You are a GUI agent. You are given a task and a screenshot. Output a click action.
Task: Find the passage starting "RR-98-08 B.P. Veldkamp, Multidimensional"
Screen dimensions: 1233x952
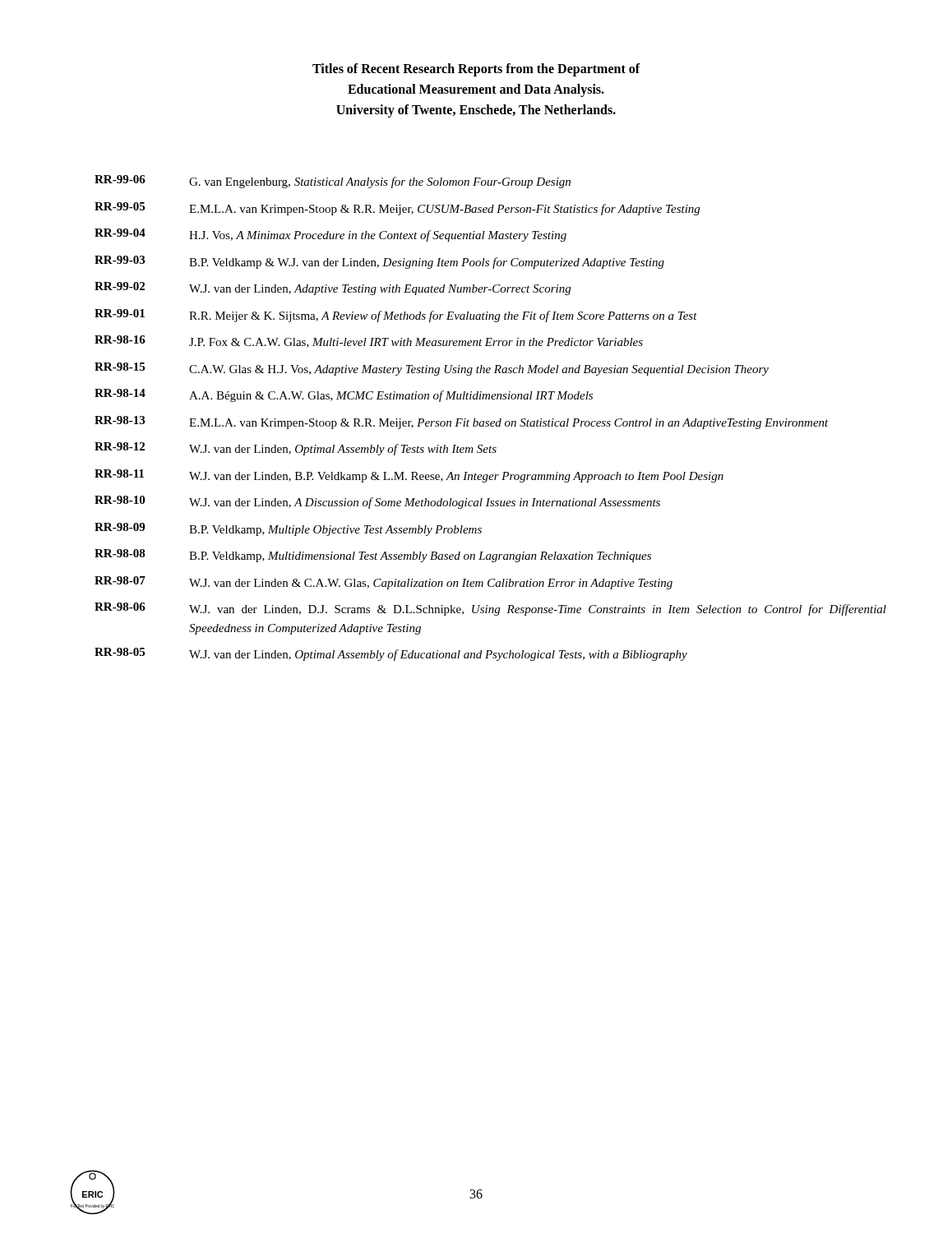[373, 556]
